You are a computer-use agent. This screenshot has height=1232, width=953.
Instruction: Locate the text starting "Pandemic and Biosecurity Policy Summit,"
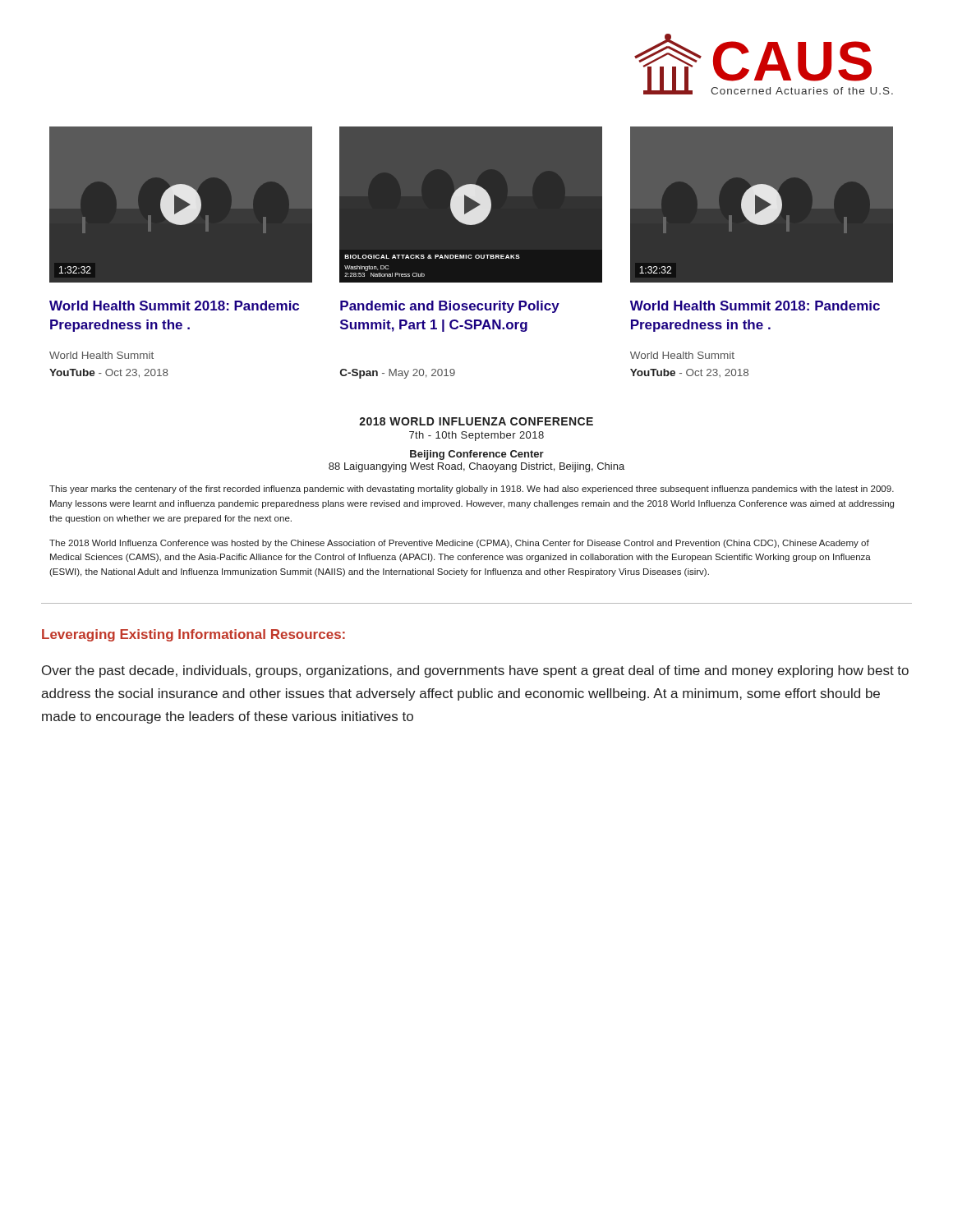click(x=449, y=315)
